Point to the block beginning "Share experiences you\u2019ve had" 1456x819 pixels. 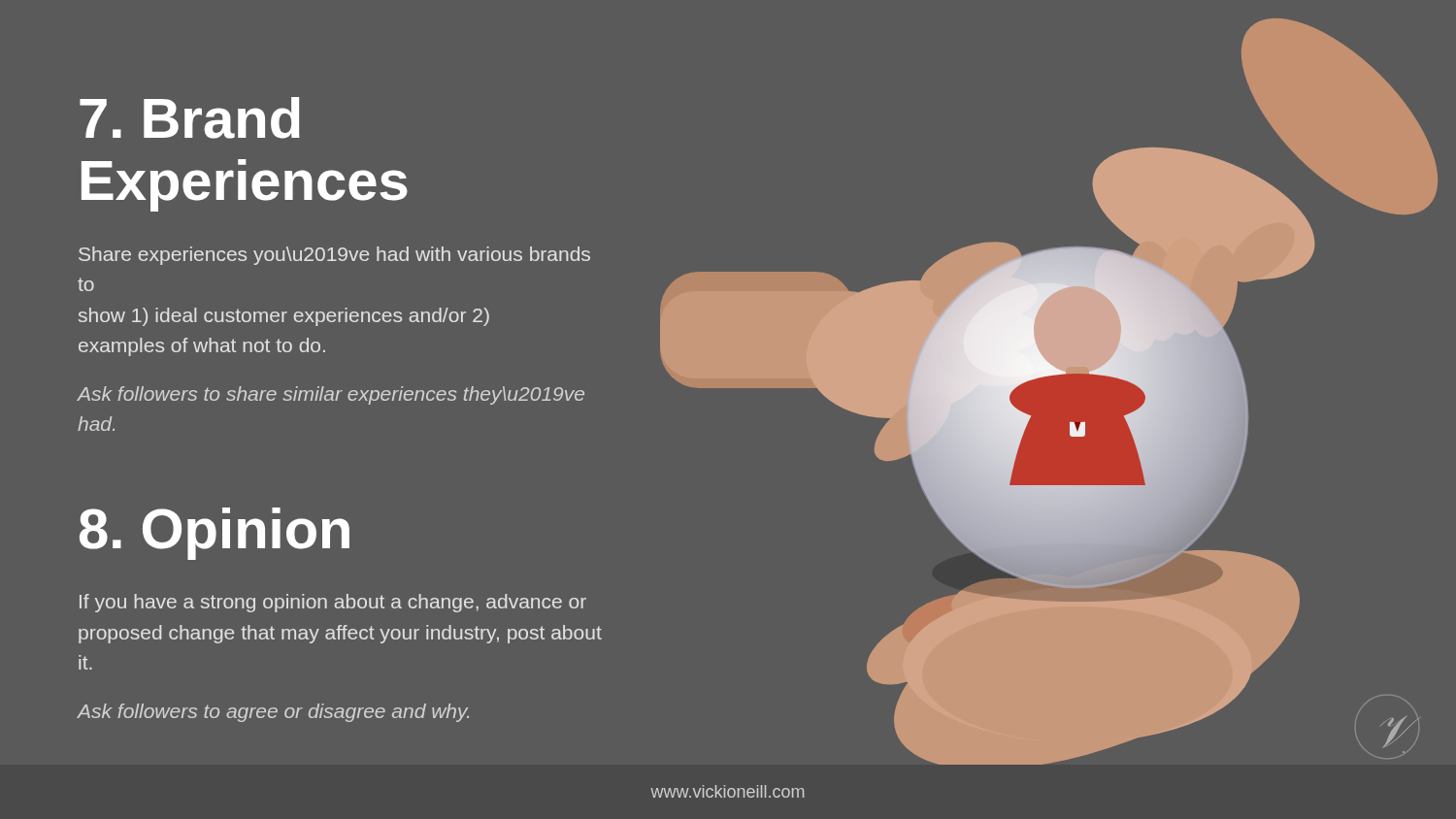click(x=340, y=299)
